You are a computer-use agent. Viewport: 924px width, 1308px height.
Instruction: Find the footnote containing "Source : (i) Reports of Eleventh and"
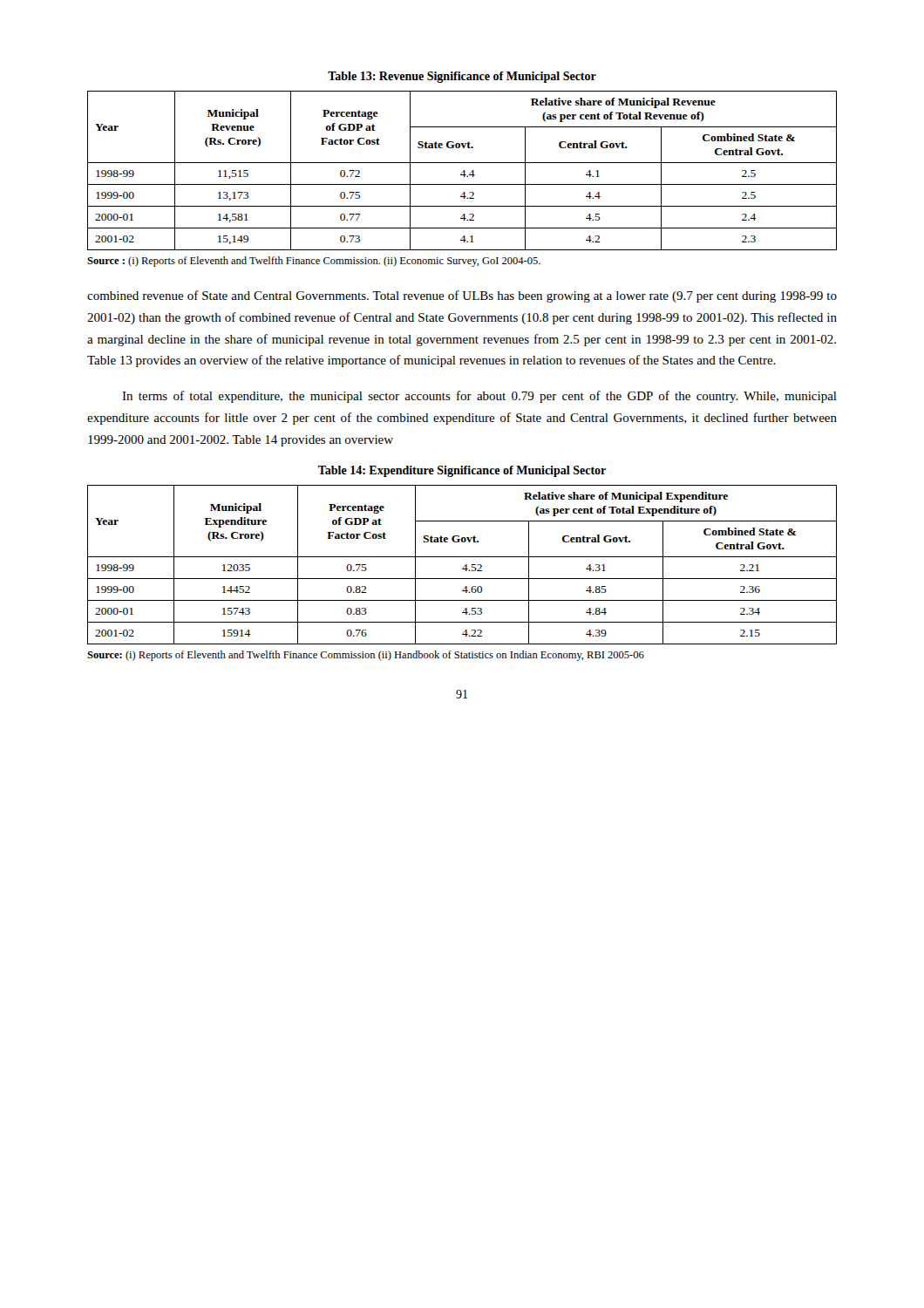(314, 261)
